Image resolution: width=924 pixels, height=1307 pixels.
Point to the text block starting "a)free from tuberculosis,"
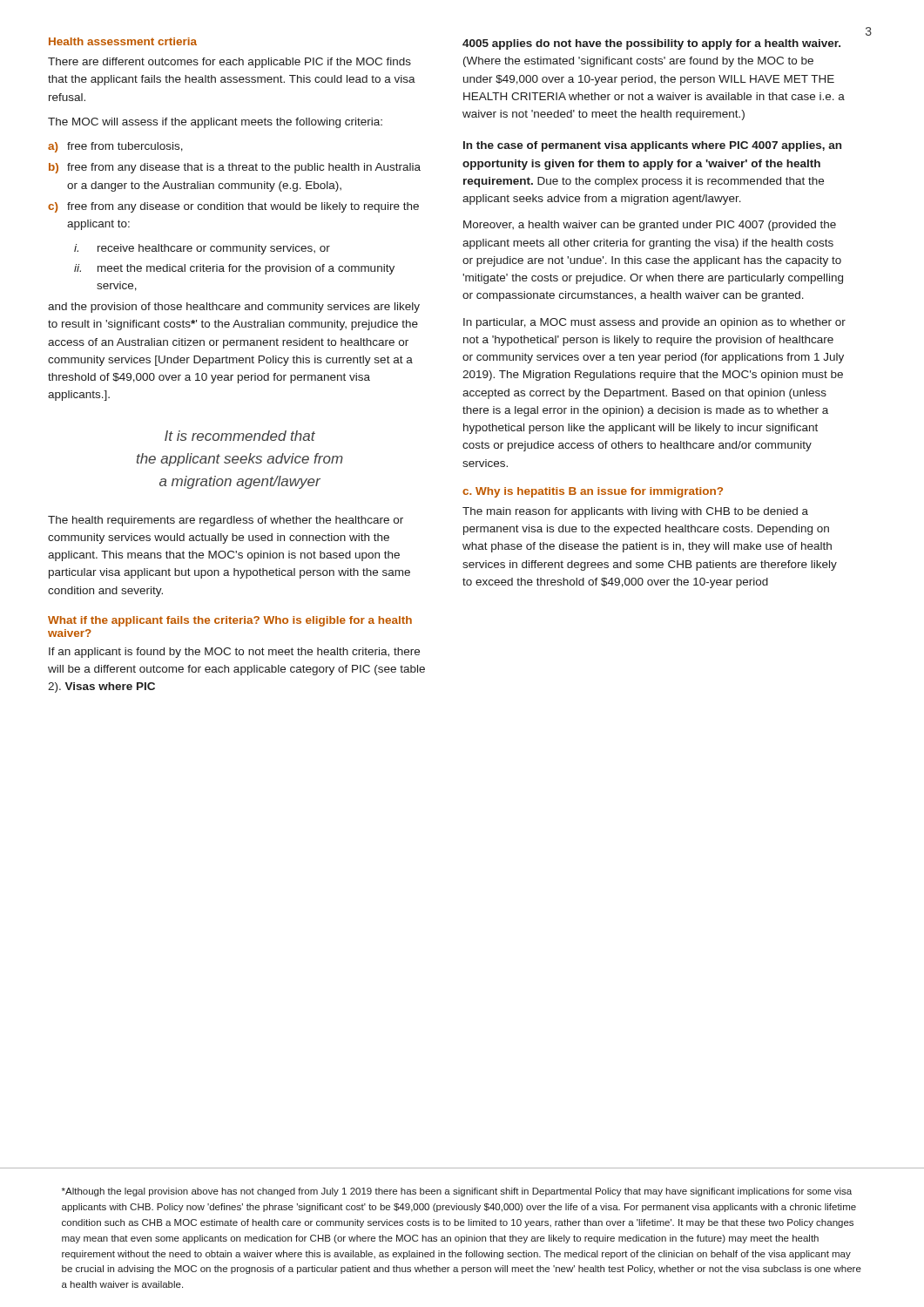coord(116,146)
